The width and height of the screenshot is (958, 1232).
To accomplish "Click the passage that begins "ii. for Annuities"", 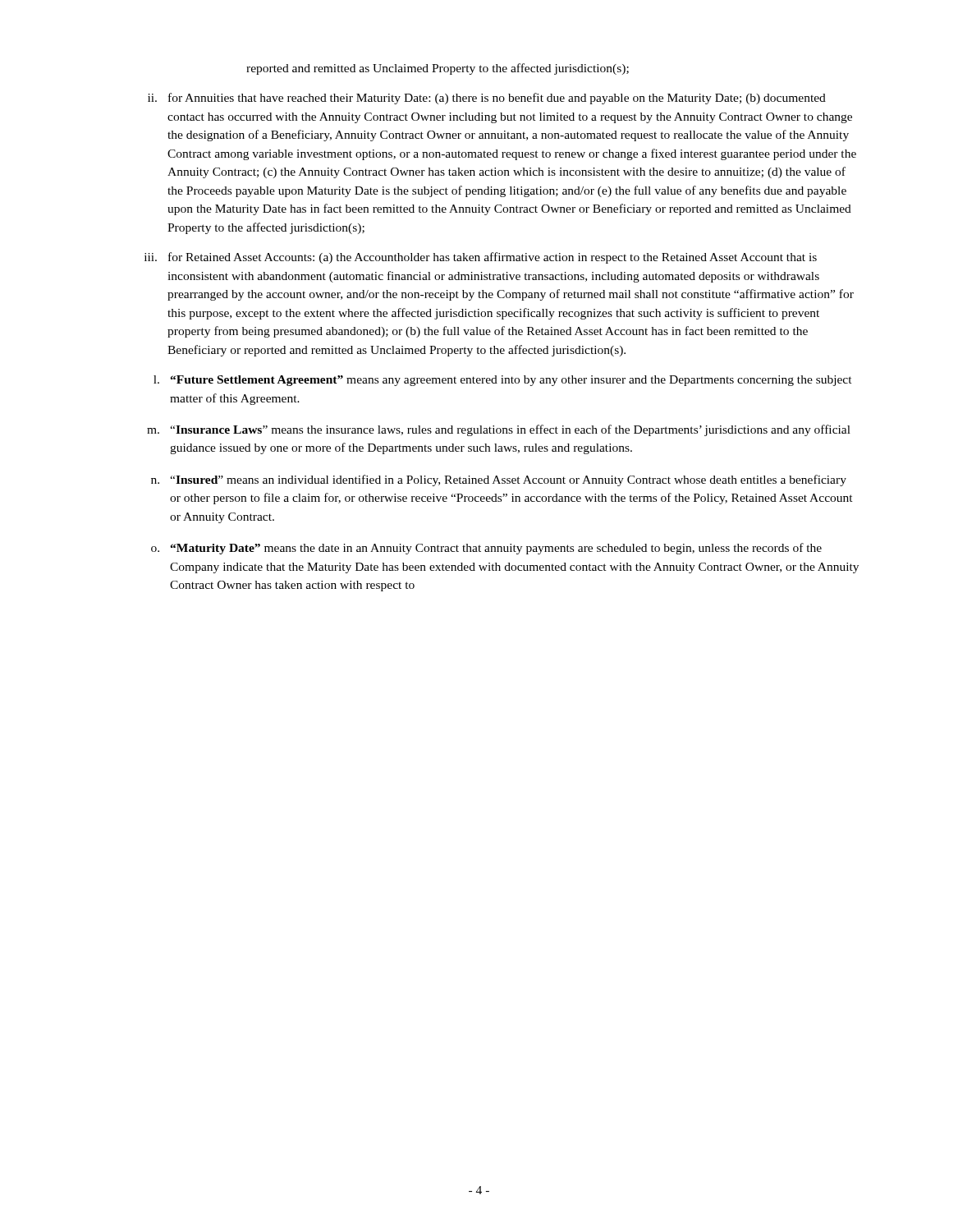I will coord(487,163).
